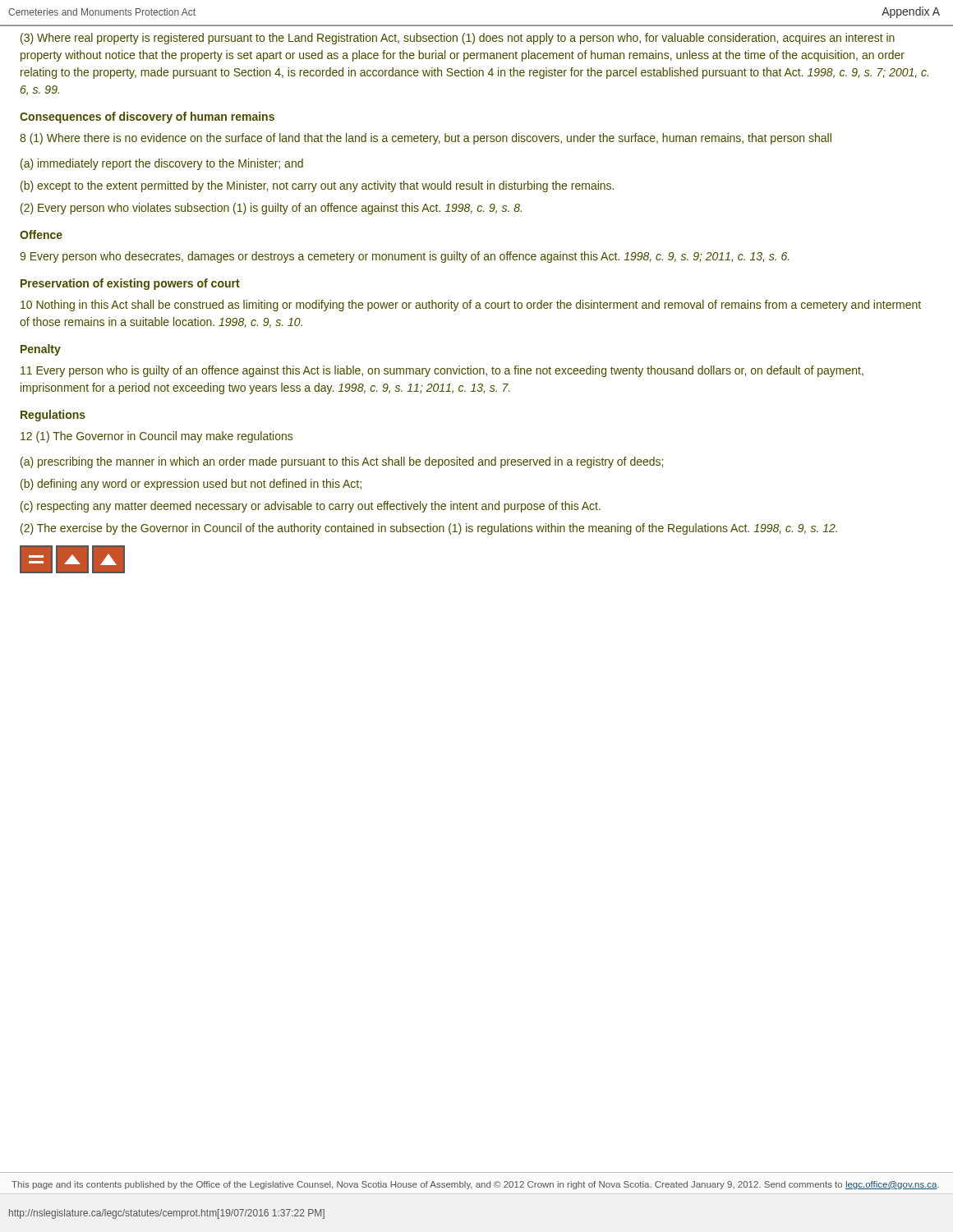Viewport: 953px width, 1232px height.
Task: Point to the element starting "Preservation of existing"
Action: 130,283
